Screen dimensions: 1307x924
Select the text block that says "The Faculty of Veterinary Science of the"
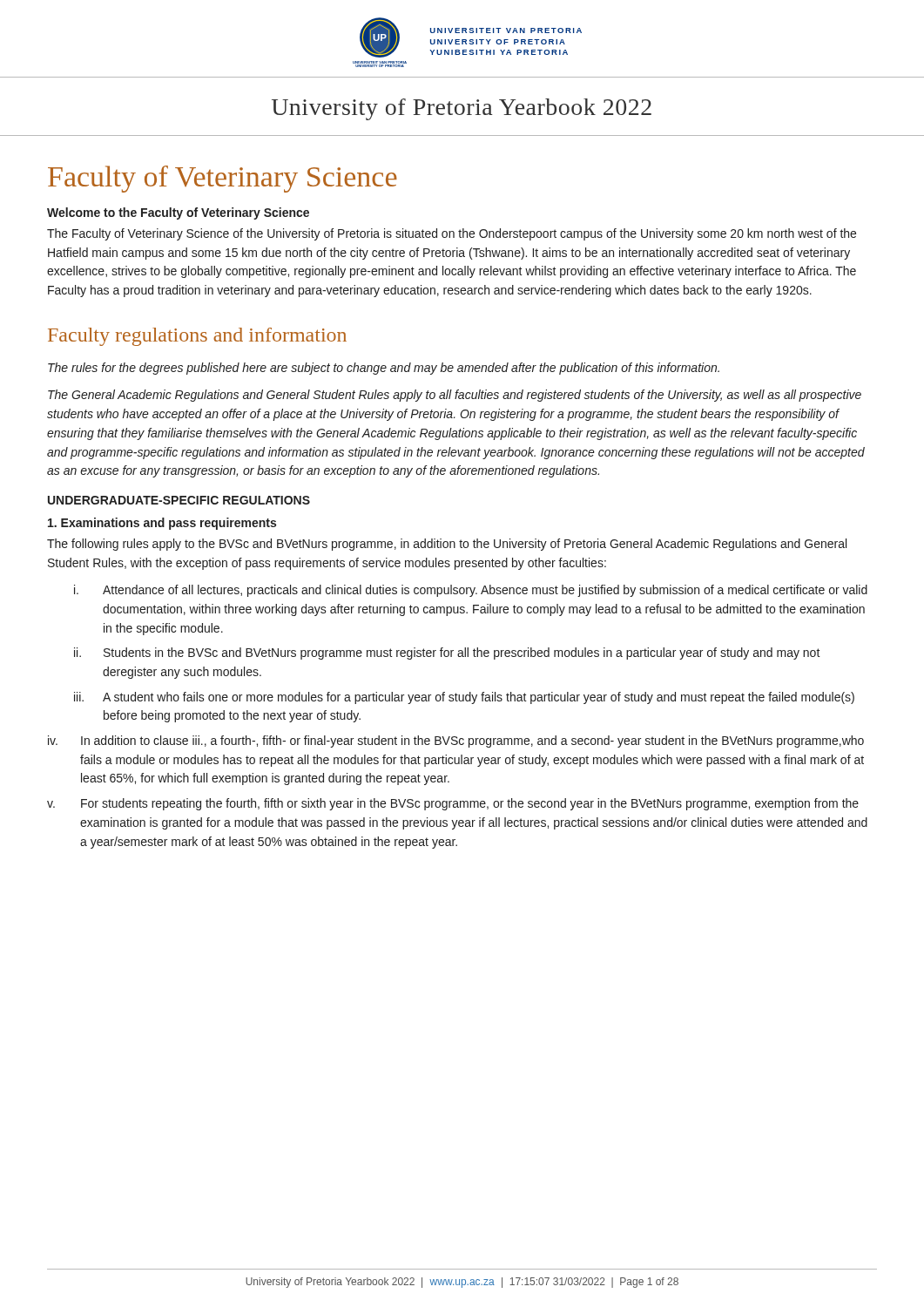(452, 262)
